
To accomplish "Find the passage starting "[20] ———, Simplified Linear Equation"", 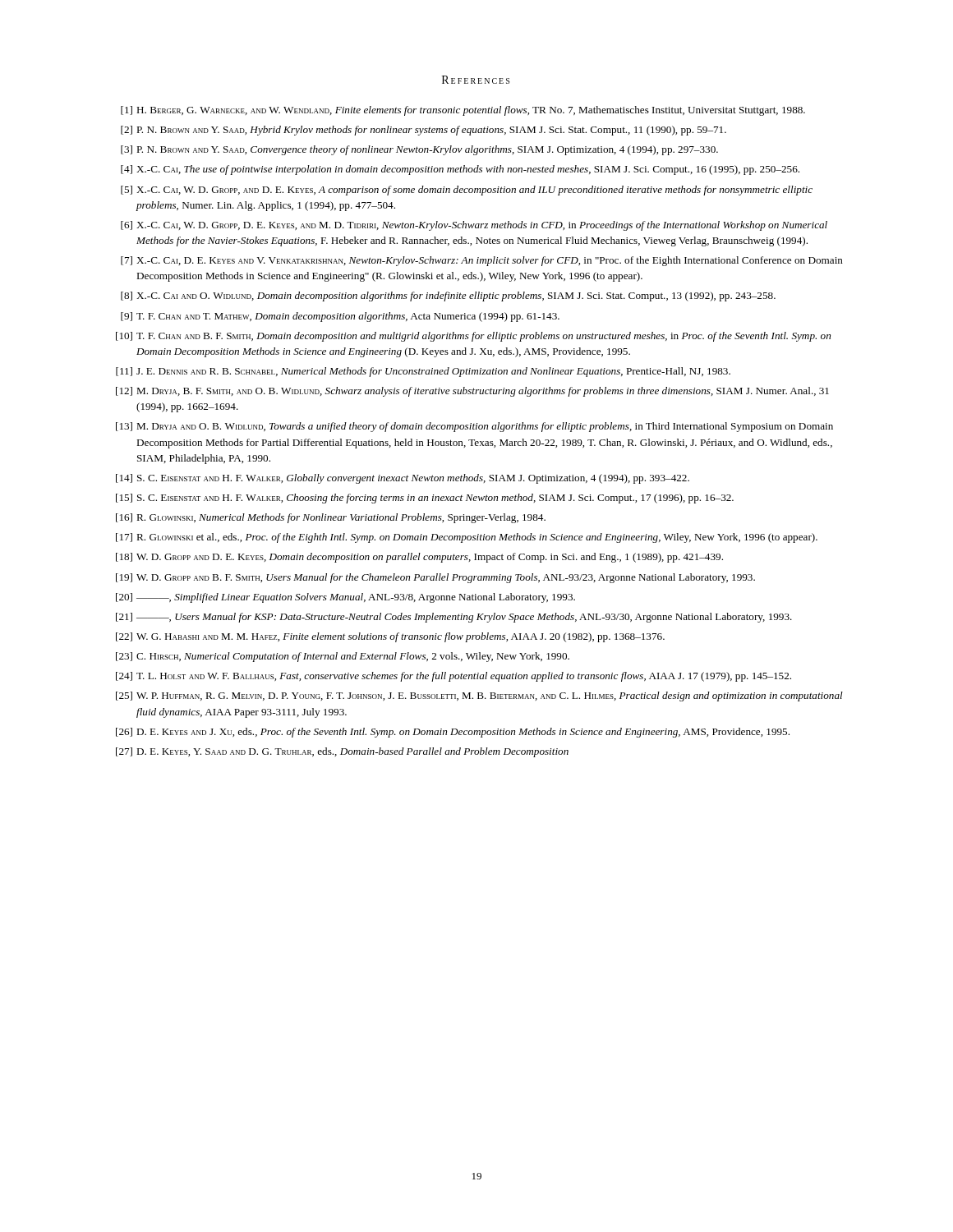I will click(x=476, y=596).
